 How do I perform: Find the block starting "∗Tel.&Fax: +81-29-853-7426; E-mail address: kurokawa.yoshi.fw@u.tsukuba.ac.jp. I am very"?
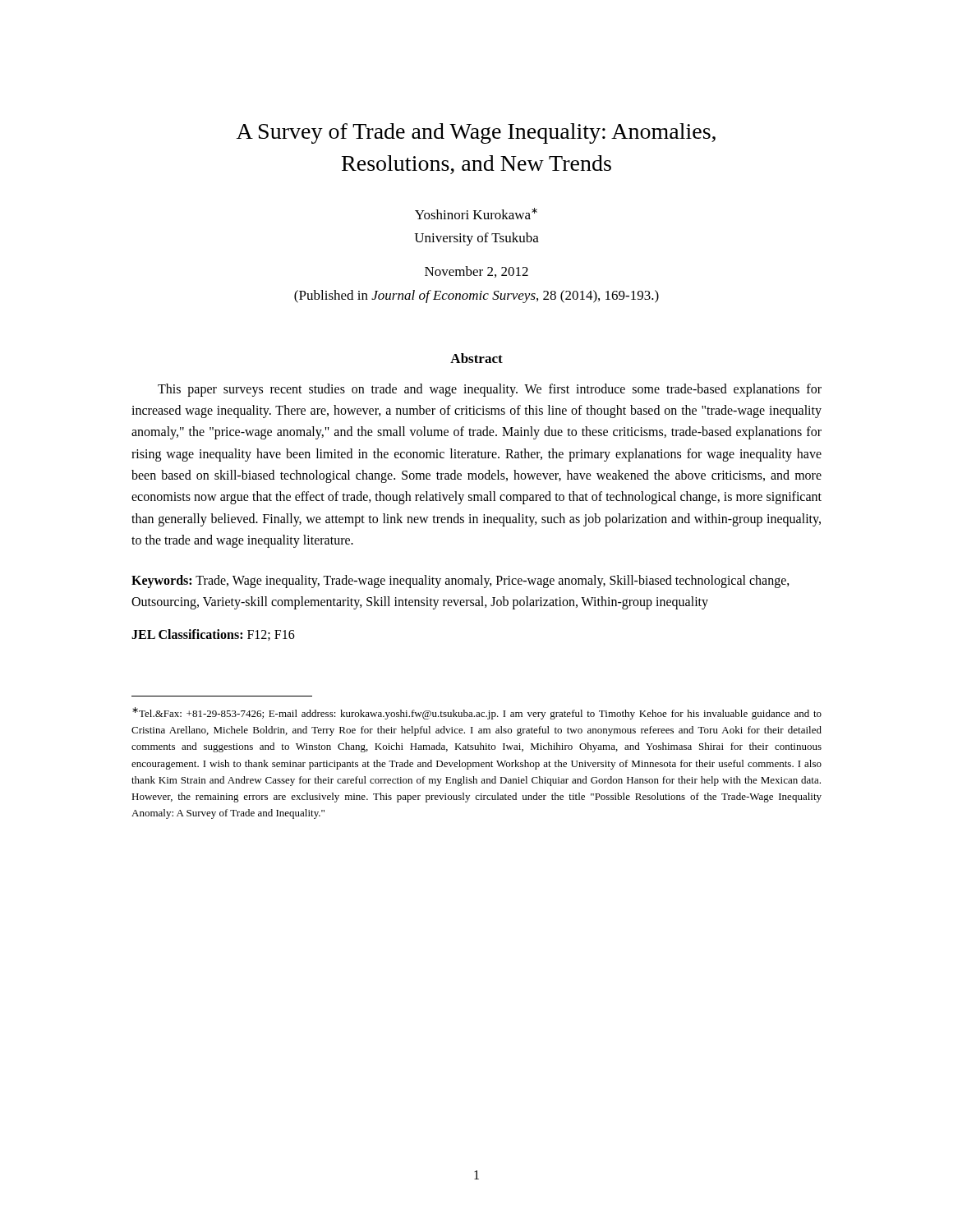(476, 762)
